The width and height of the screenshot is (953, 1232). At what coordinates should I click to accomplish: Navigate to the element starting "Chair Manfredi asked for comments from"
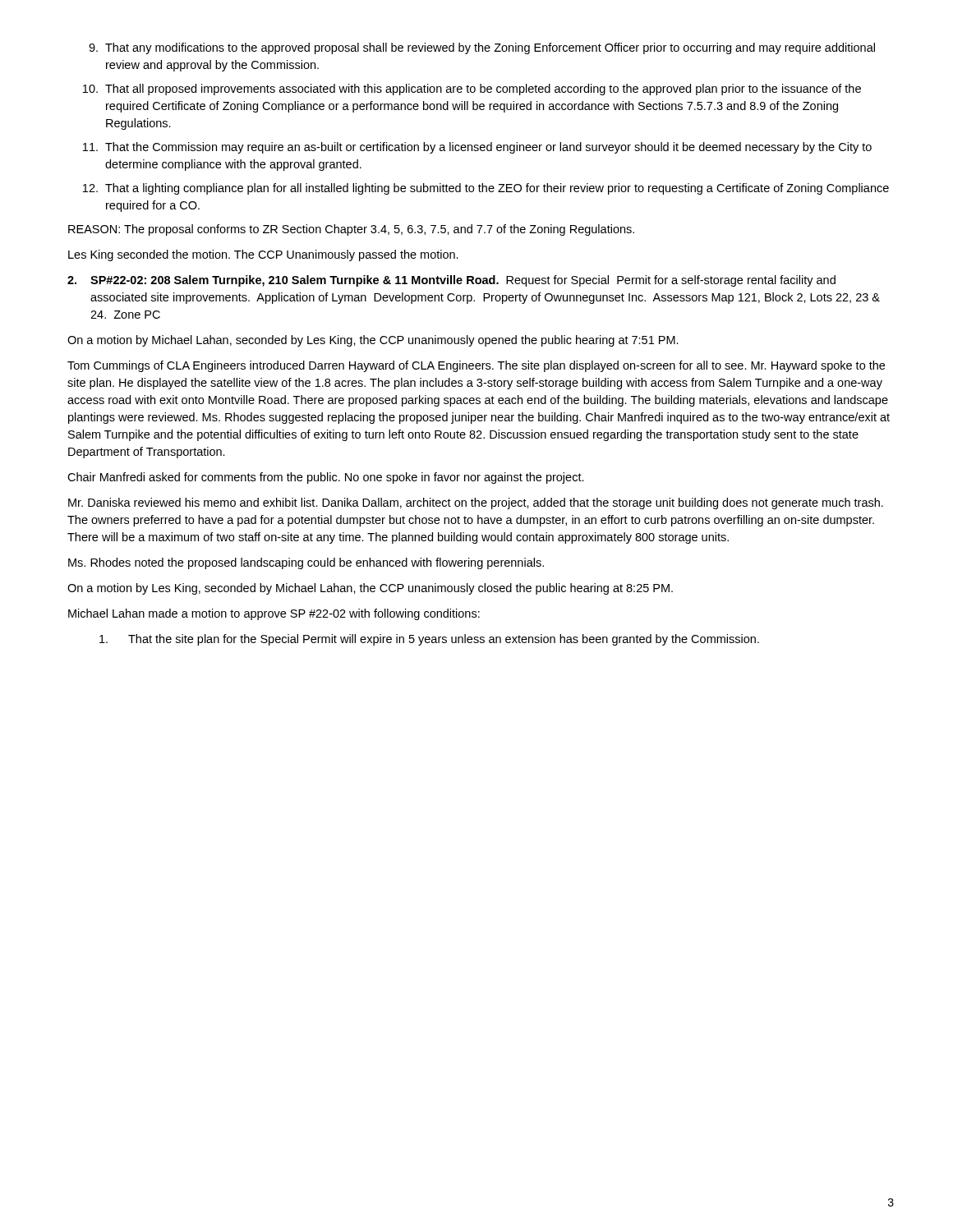click(326, 477)
